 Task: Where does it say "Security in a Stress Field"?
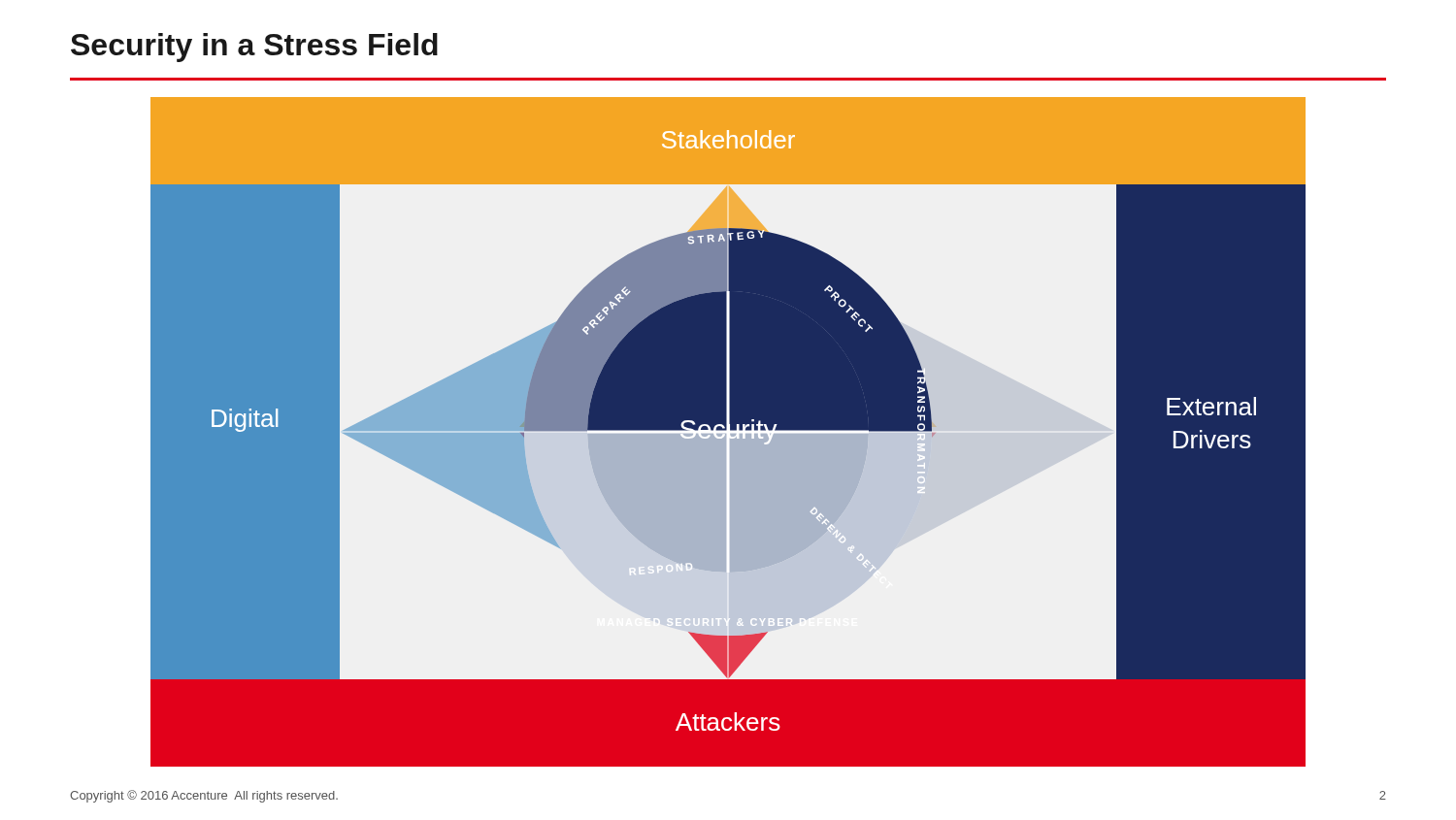[x=255, y=45]
